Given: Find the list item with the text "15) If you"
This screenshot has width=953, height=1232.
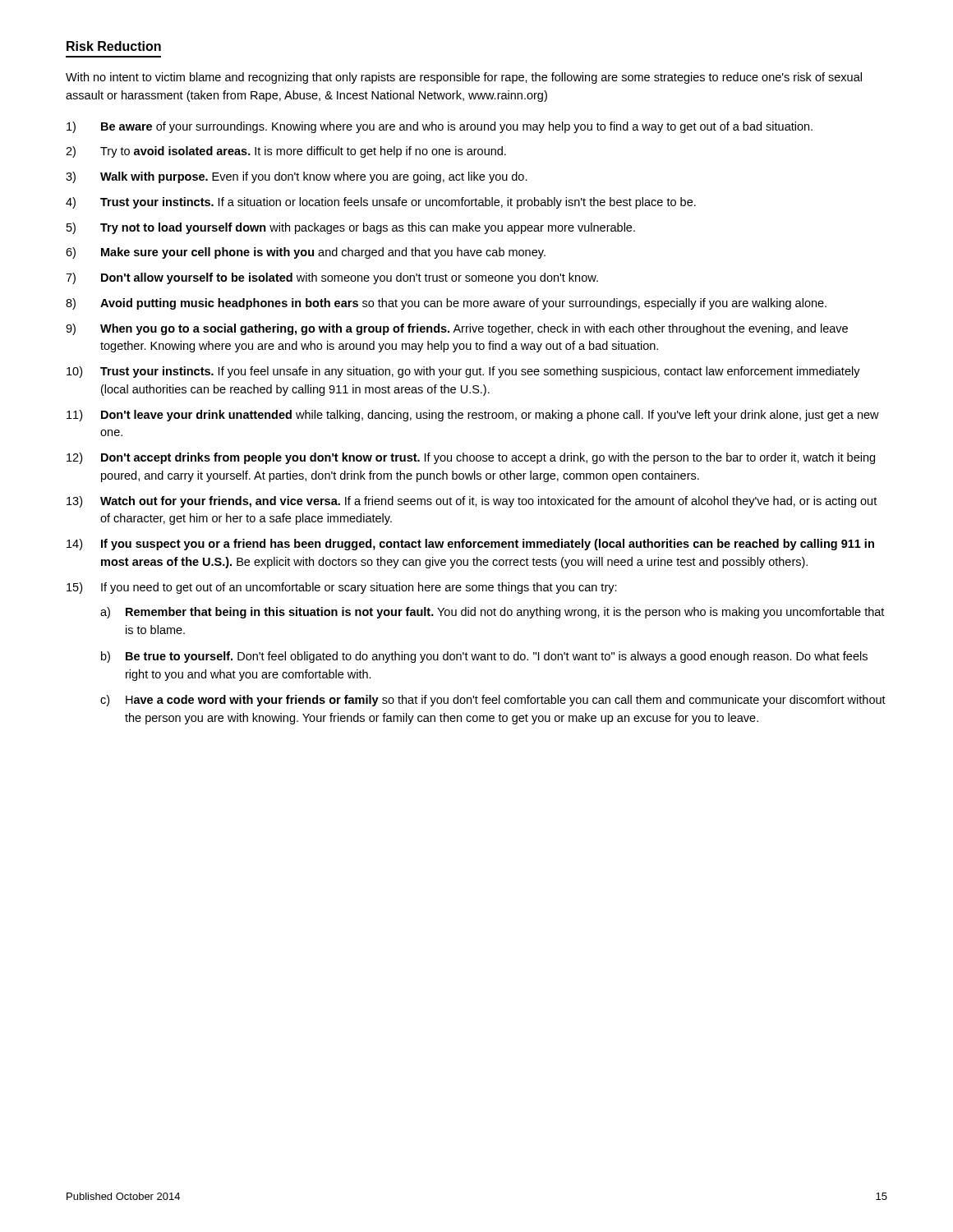Looking at the screenshot, I should pyautogui.click(x=476, y=588).
